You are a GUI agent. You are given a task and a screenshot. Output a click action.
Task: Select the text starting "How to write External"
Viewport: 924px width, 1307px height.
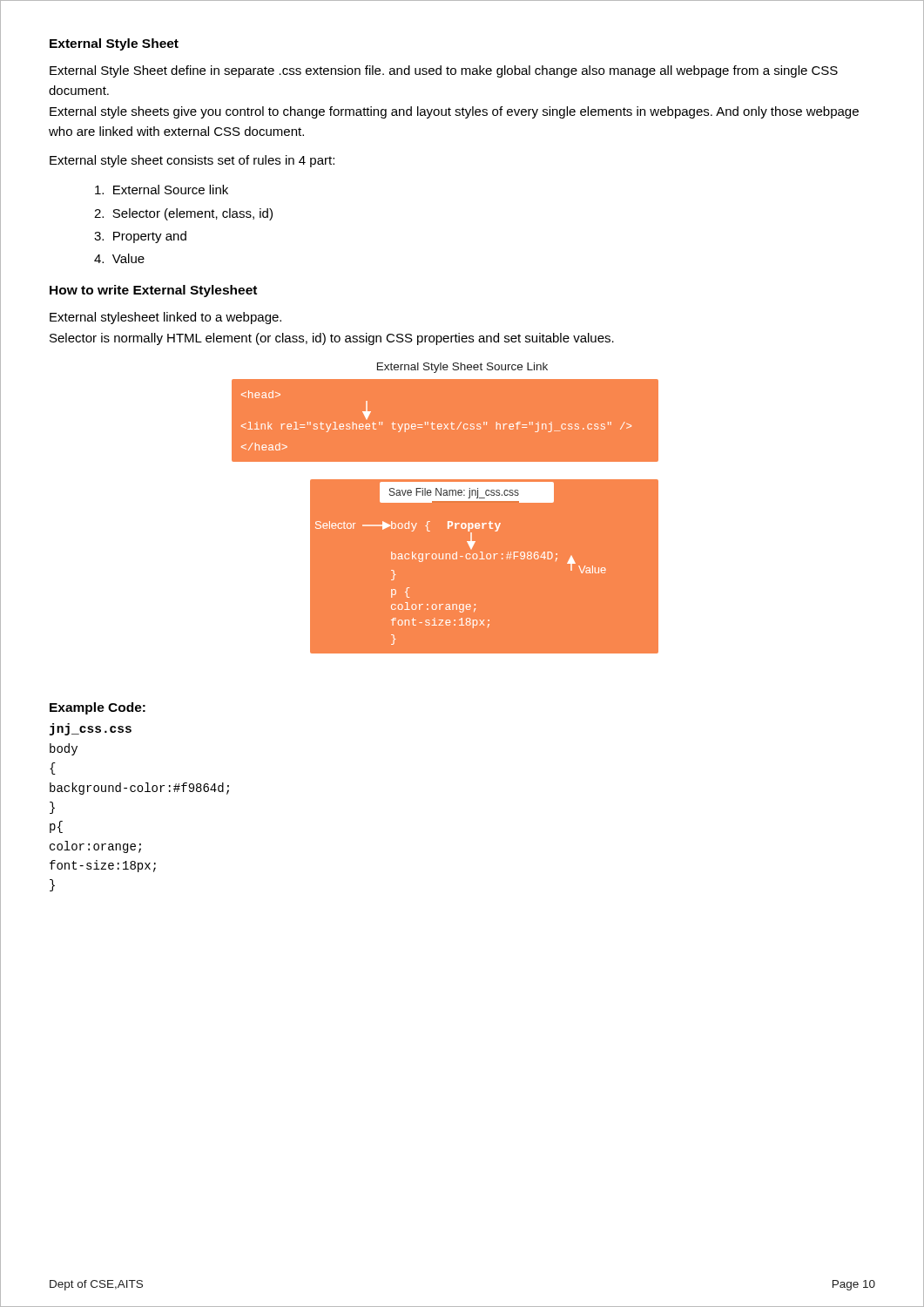tap(153, 290)
